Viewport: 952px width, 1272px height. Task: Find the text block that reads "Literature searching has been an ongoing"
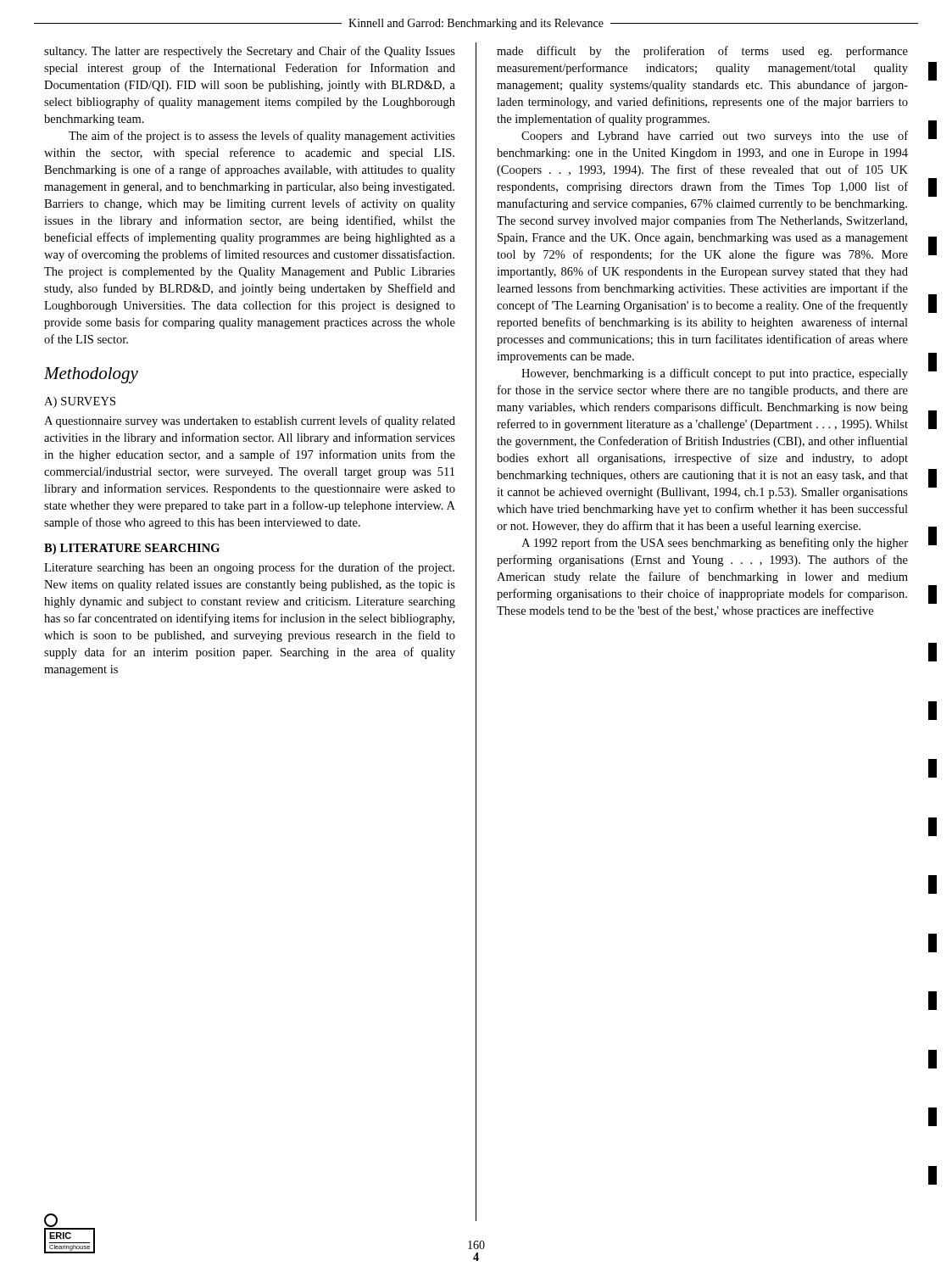[250, 618]
